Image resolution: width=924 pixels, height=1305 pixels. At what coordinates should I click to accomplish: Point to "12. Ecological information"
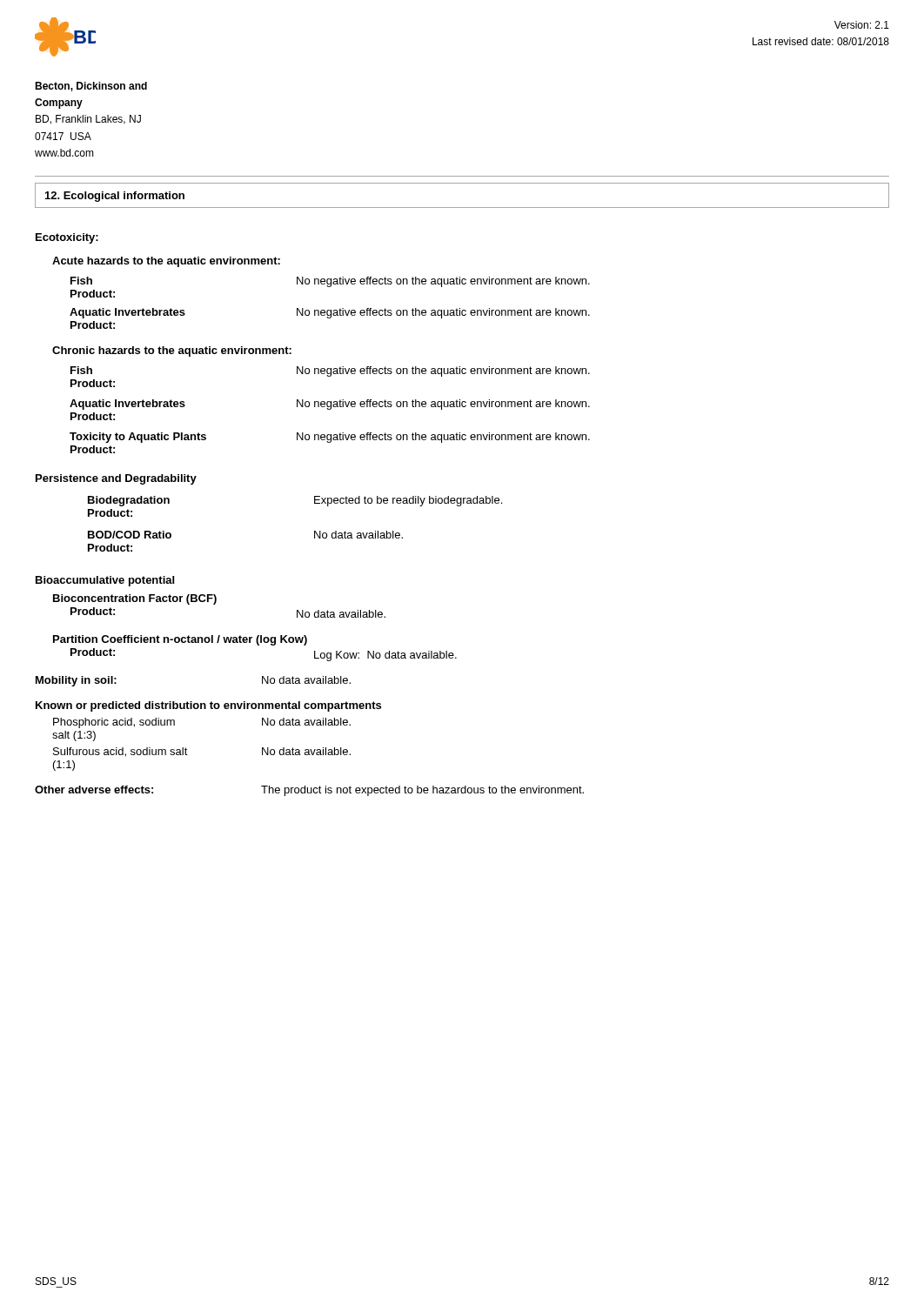(x=115, y=195)
